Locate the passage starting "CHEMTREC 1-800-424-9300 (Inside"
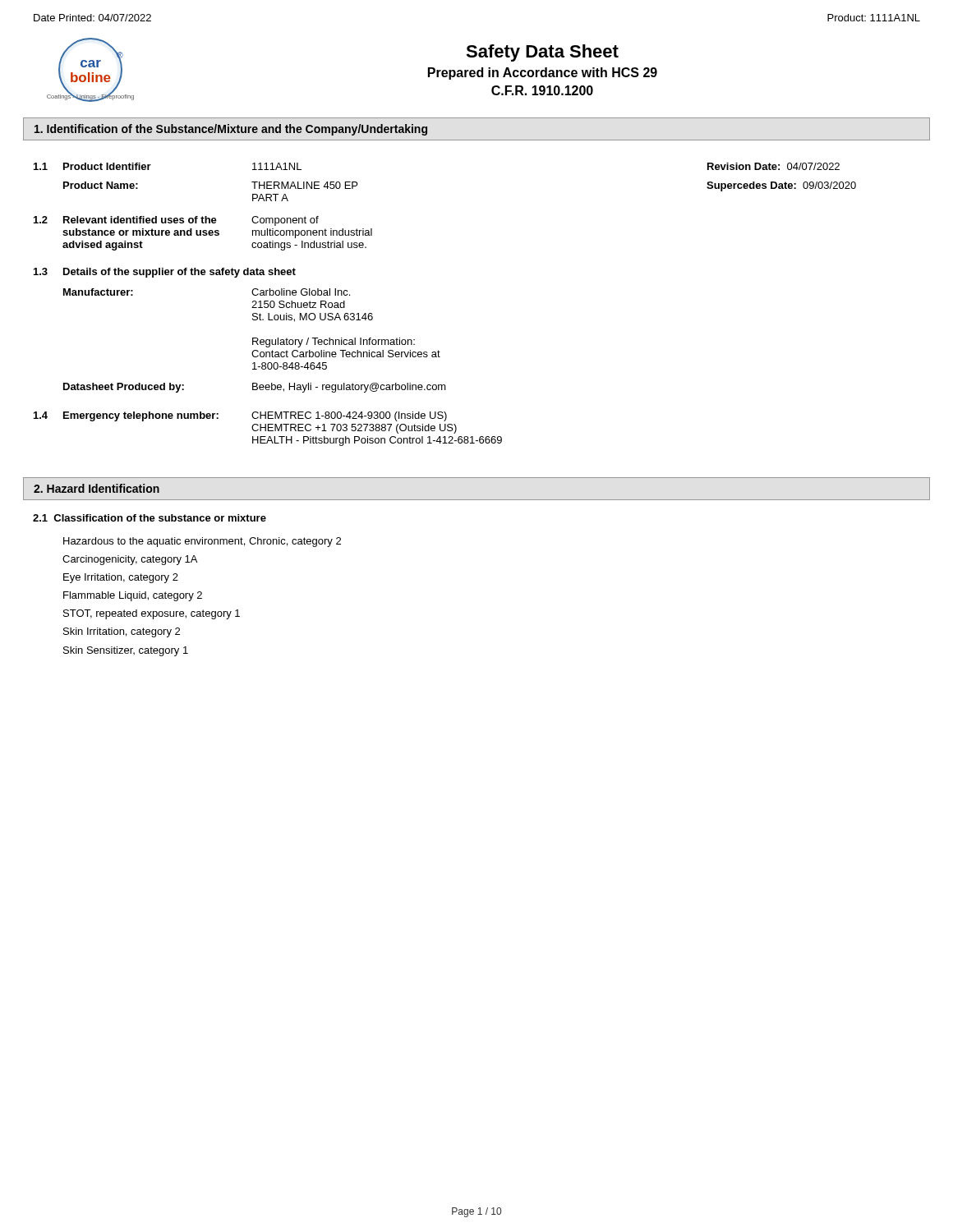 [377, 428]
